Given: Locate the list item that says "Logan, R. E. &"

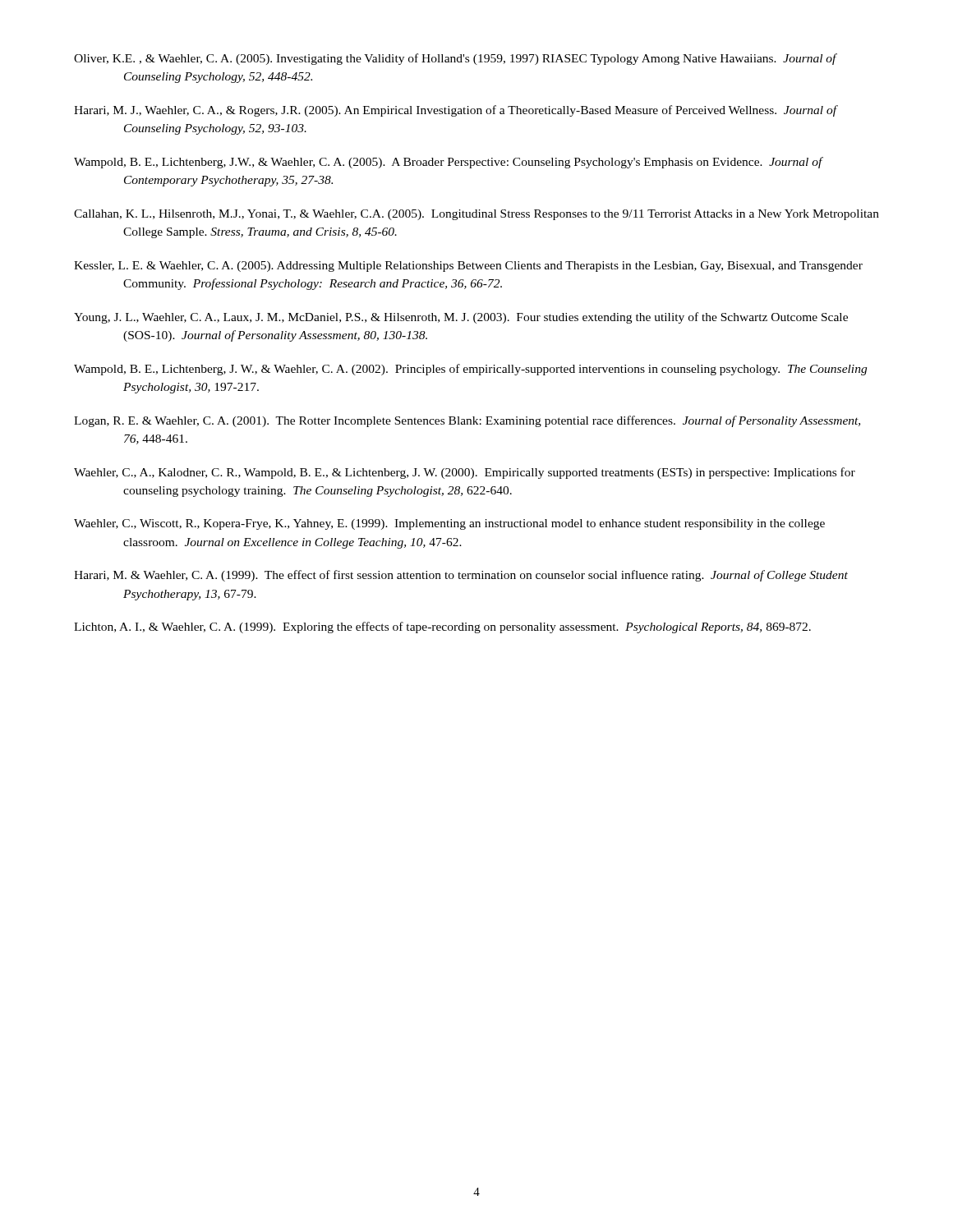Looking at the screenshot, I should coord(468,429).
